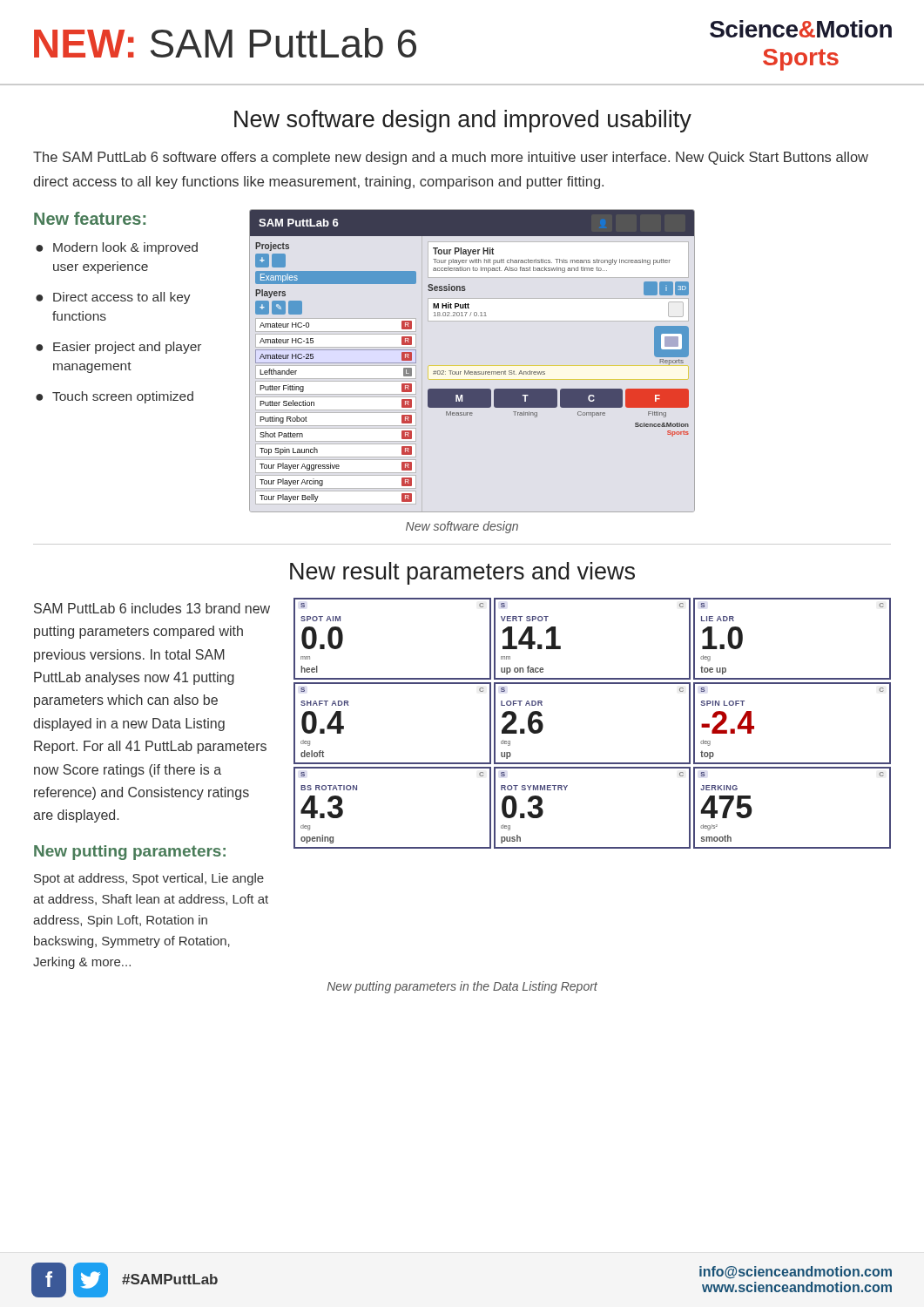Click on the passage starting "New putting parameters in the Data"
Screen dimensions: 1307x924
point(462,986)
